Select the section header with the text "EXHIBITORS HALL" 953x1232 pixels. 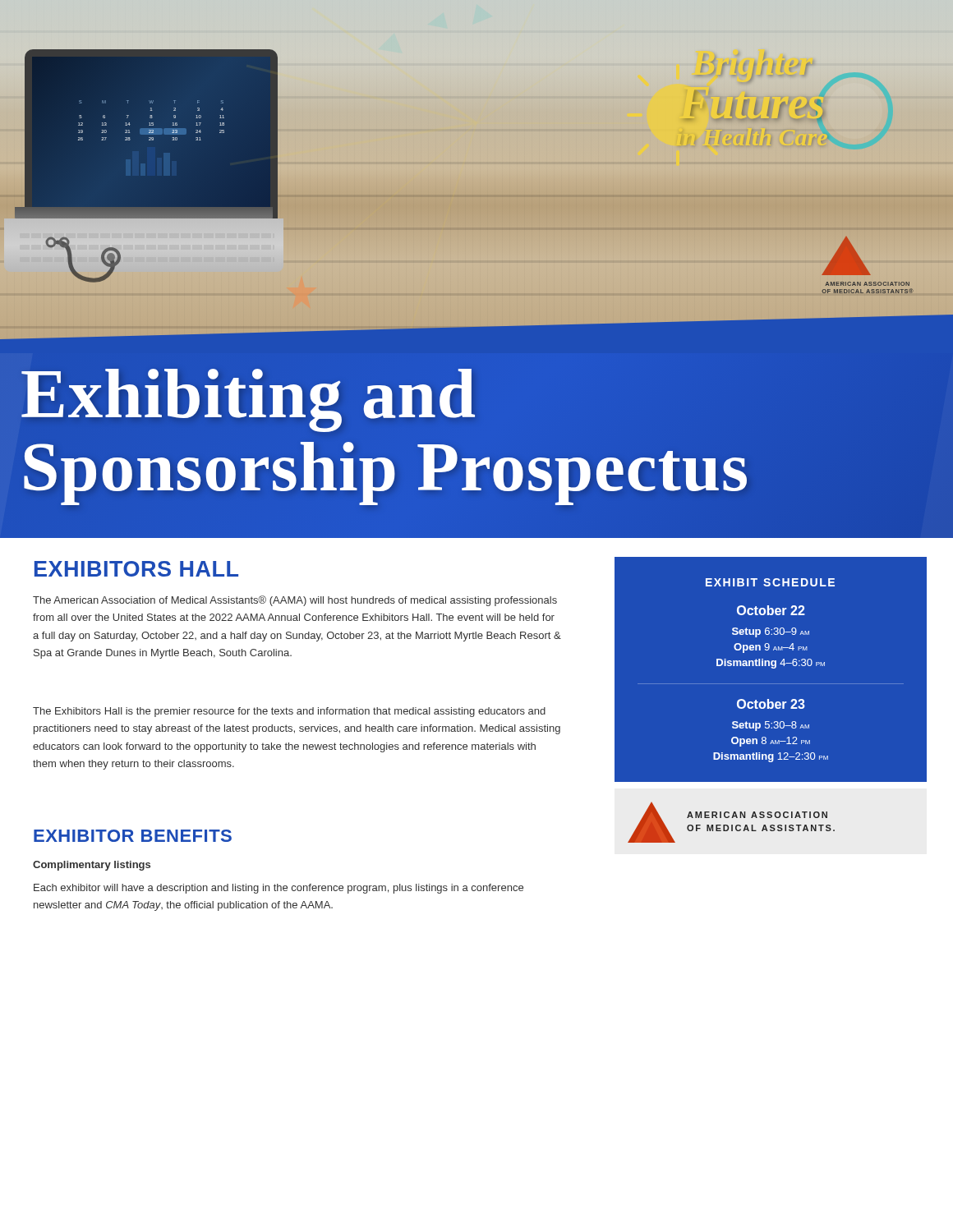click(x=136, y=569)
